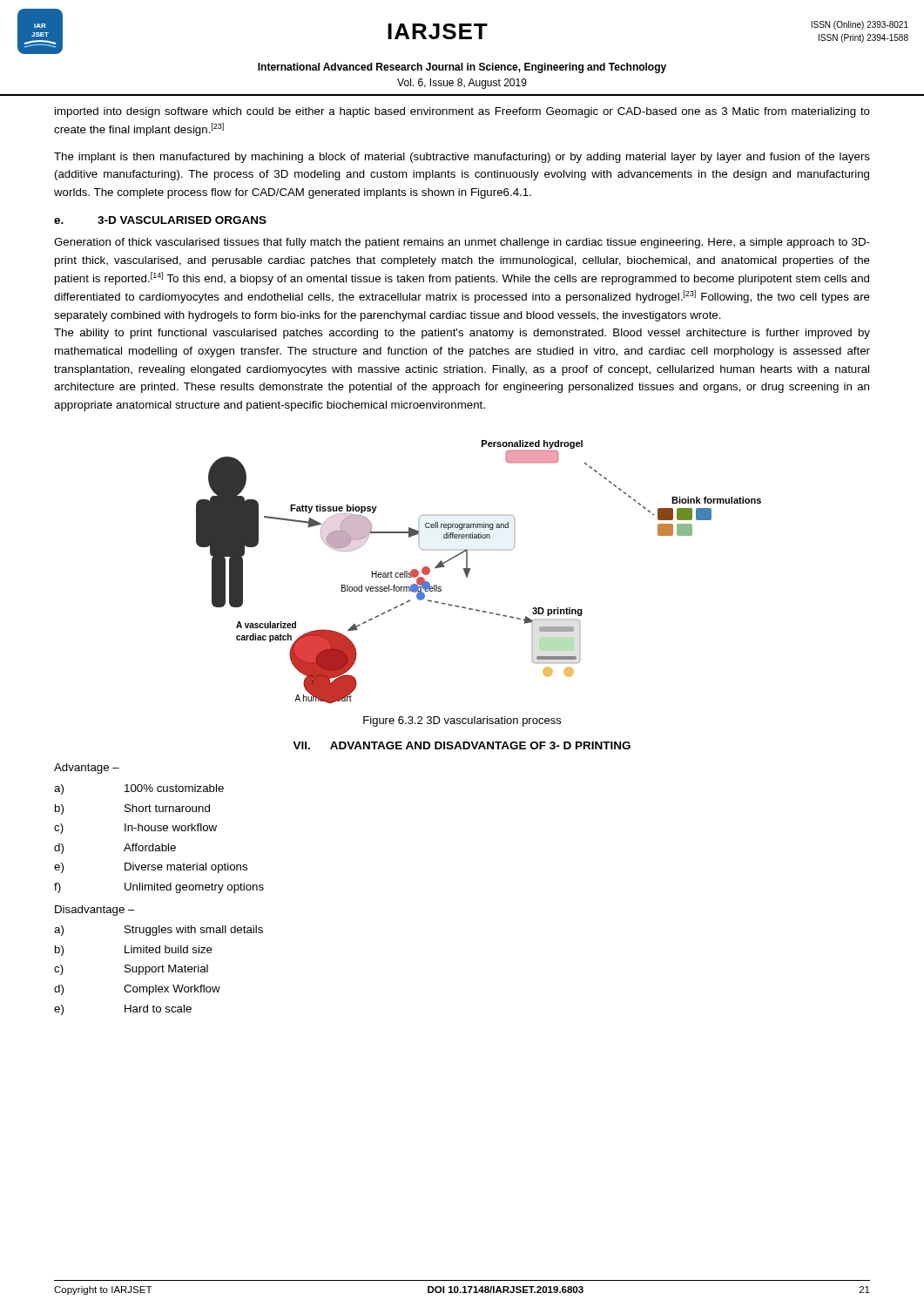This screenshot has width=924, height=1307.
Task: Select the list item with the text "c)Support Material"
Action: [x=131, y=969]
